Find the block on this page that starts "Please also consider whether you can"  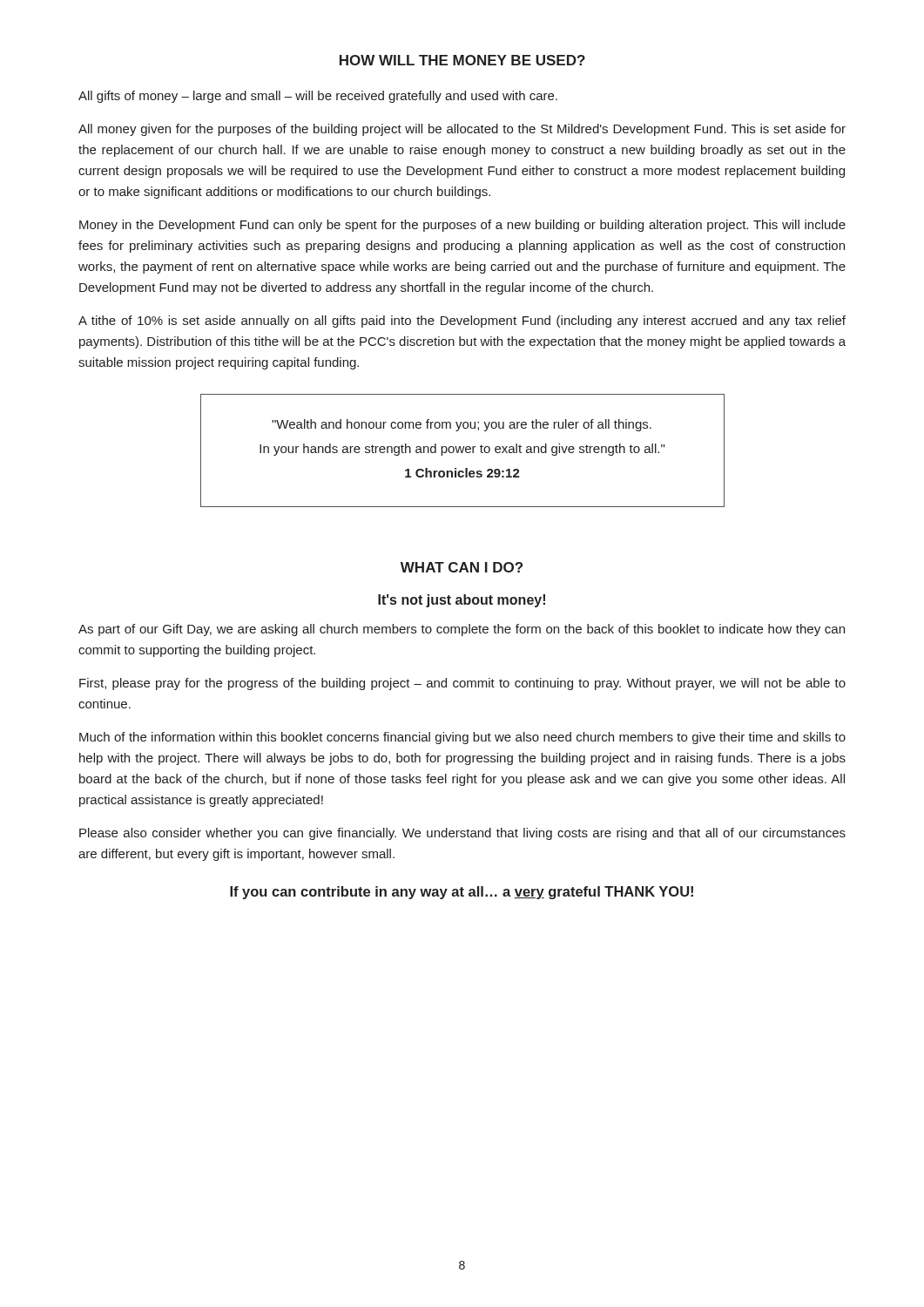click(x=462, y=843)
